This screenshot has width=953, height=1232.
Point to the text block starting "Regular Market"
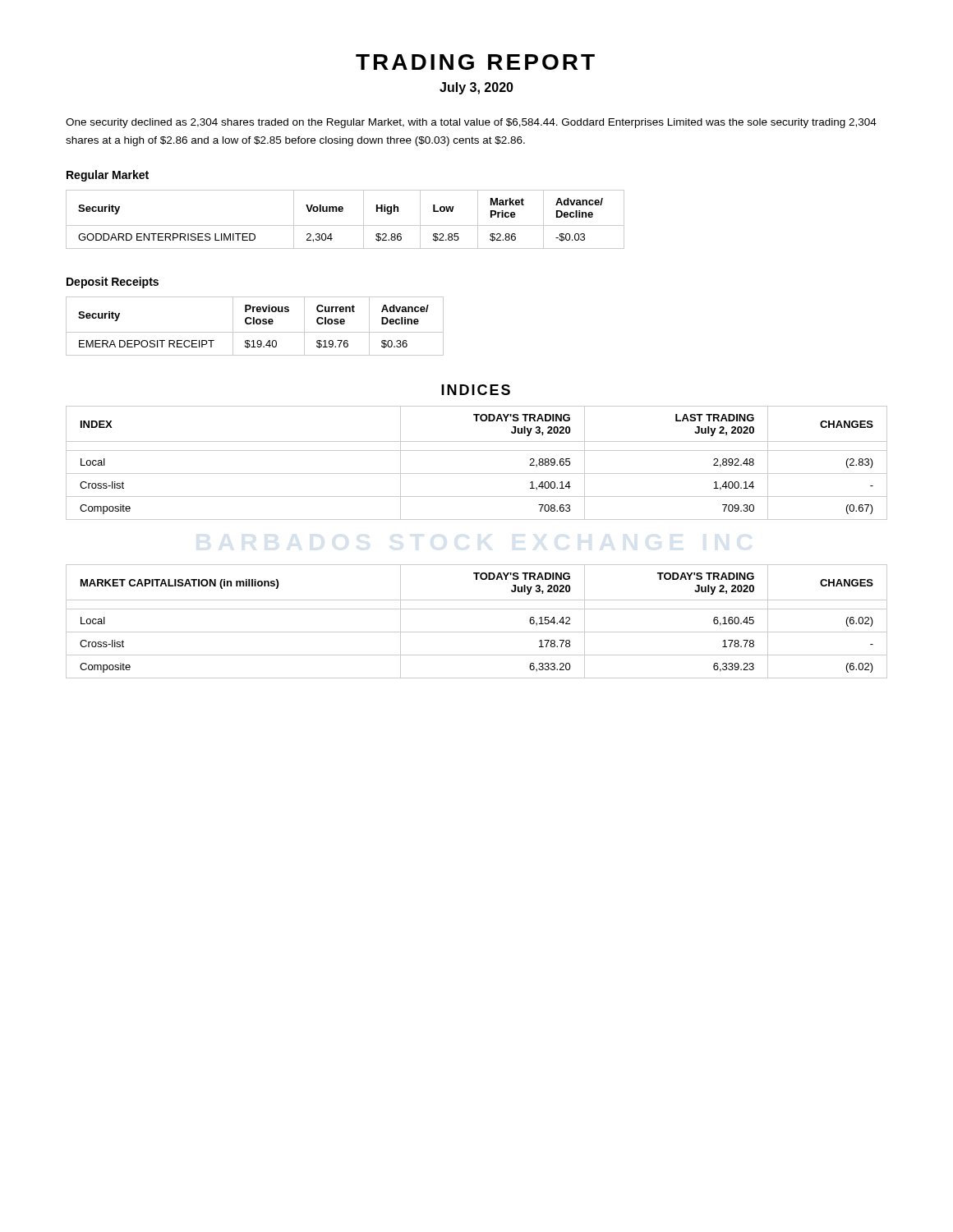107,175
